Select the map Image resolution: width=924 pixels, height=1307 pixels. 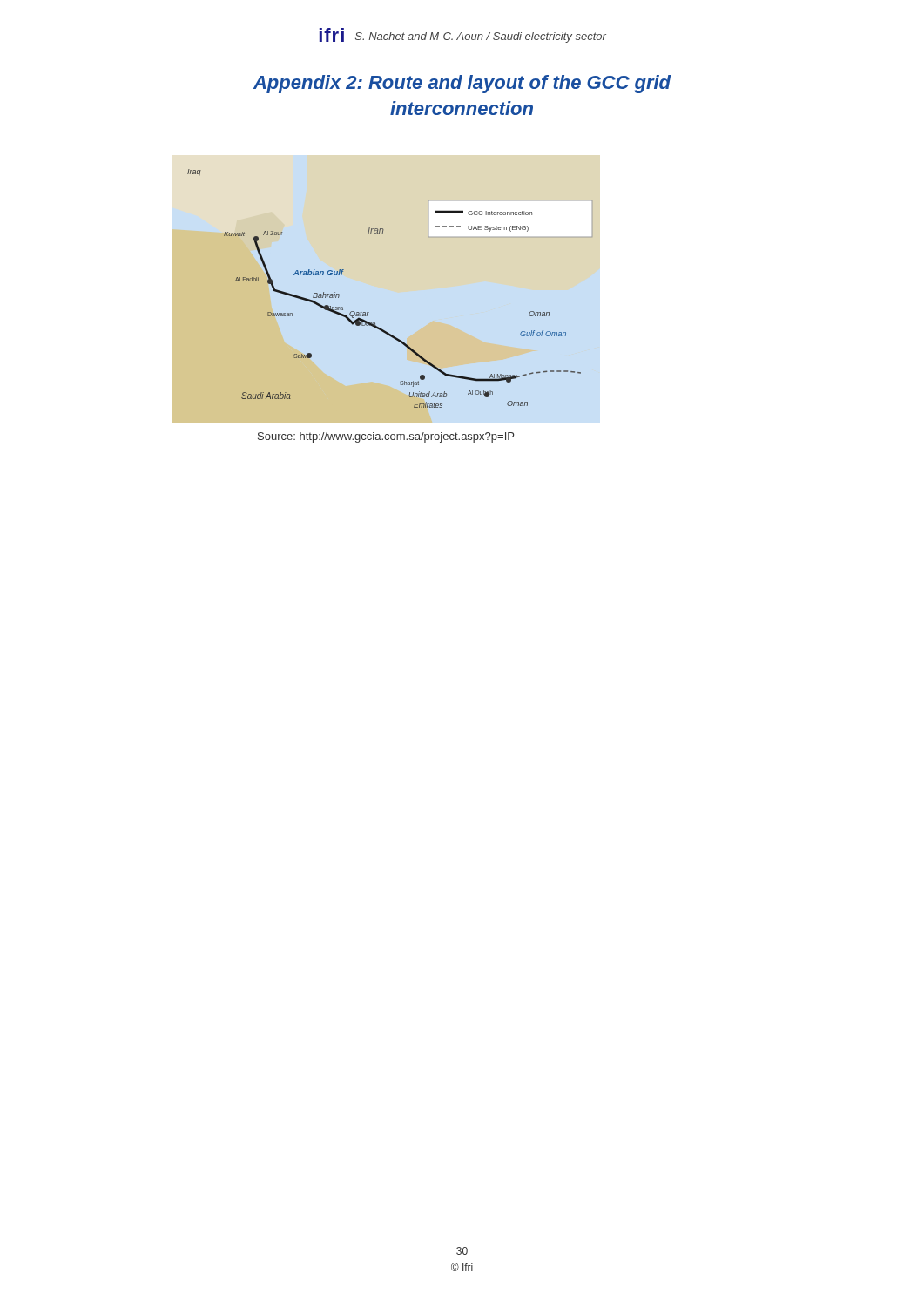(x=386, y=291)
